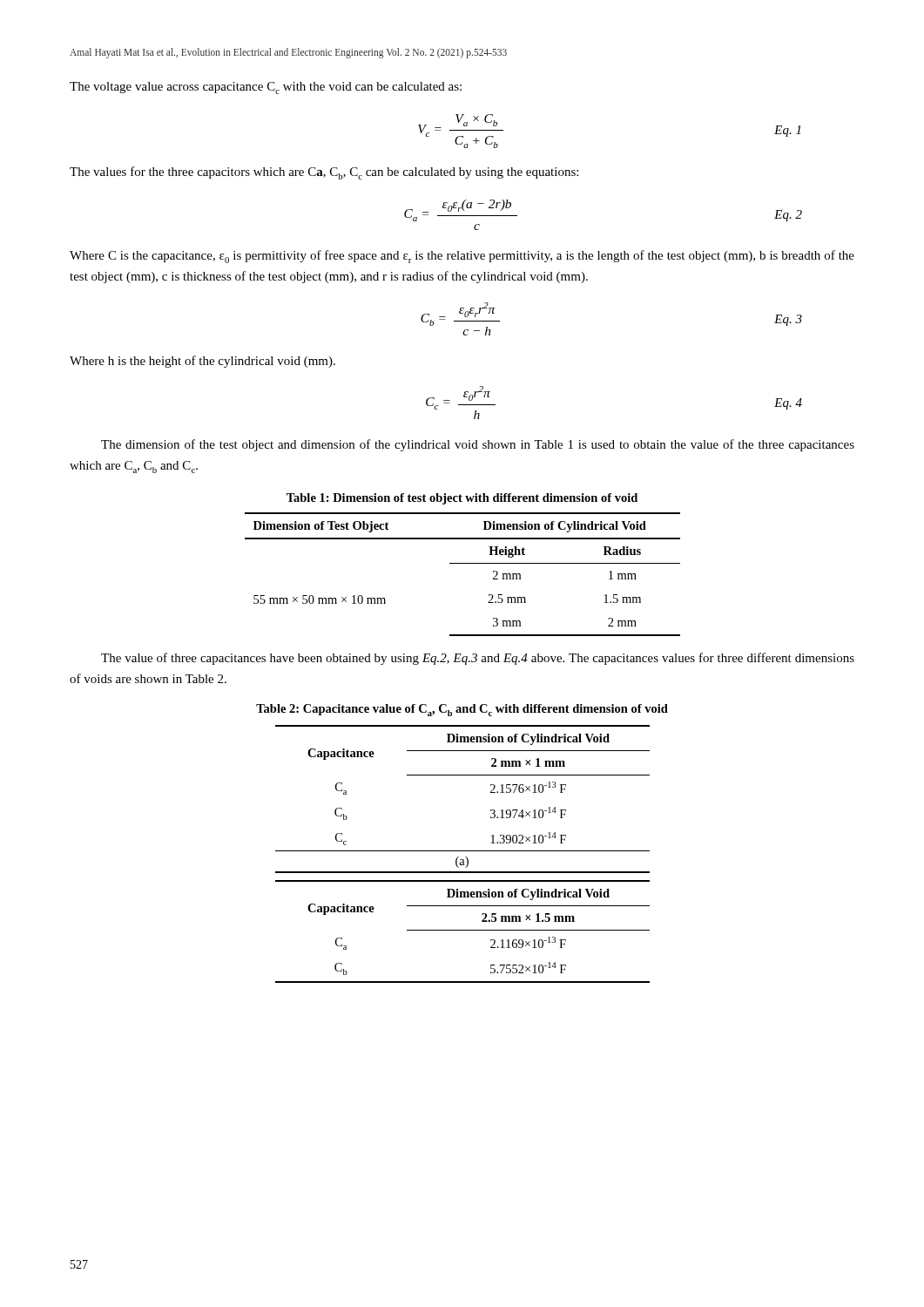Point to the caption beginning "Table 1: Dimension of test object"

(462, 498)
